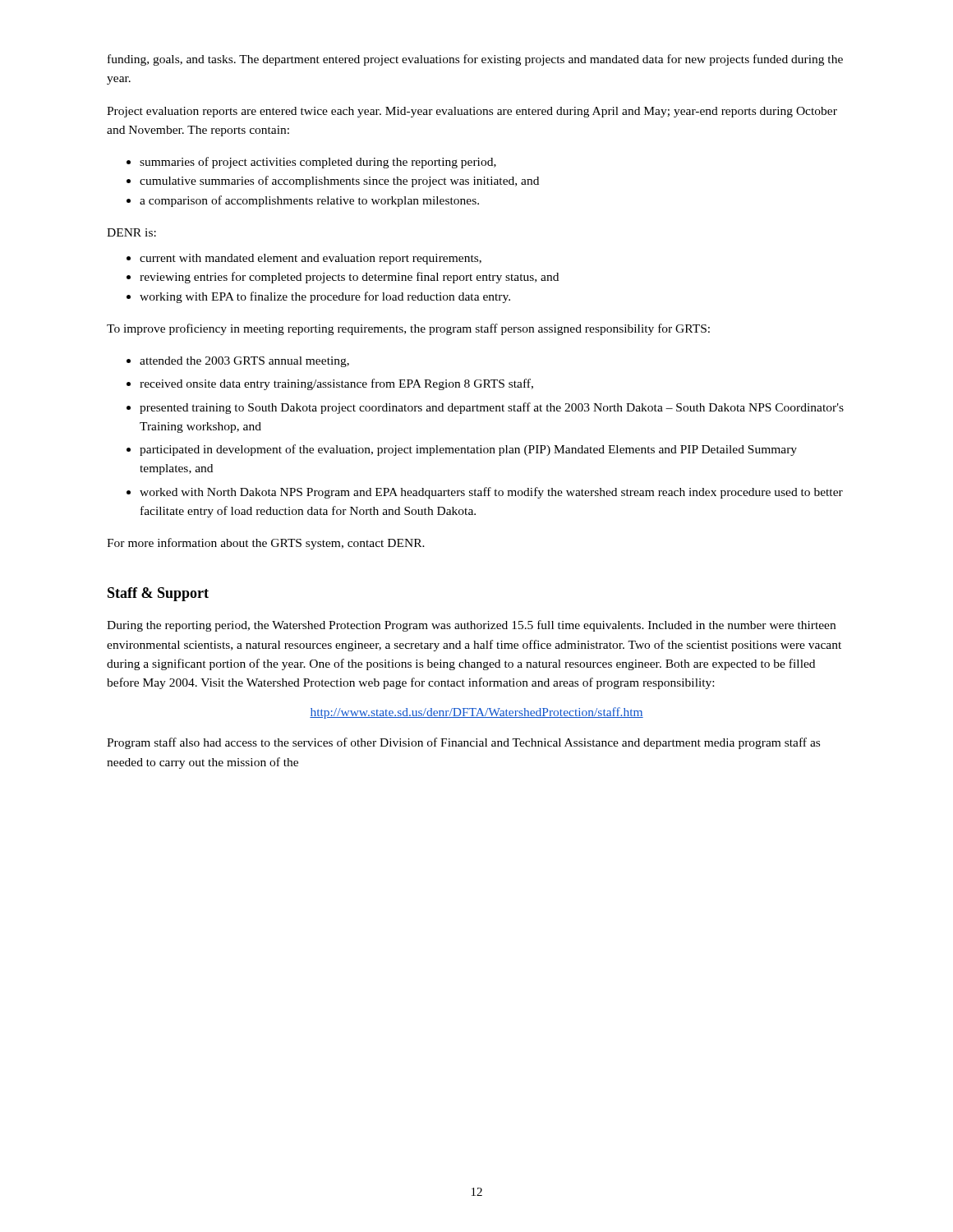
Task: Find the element starting "cumulative summaries of accomplishments"
Action: click(340, 180)
